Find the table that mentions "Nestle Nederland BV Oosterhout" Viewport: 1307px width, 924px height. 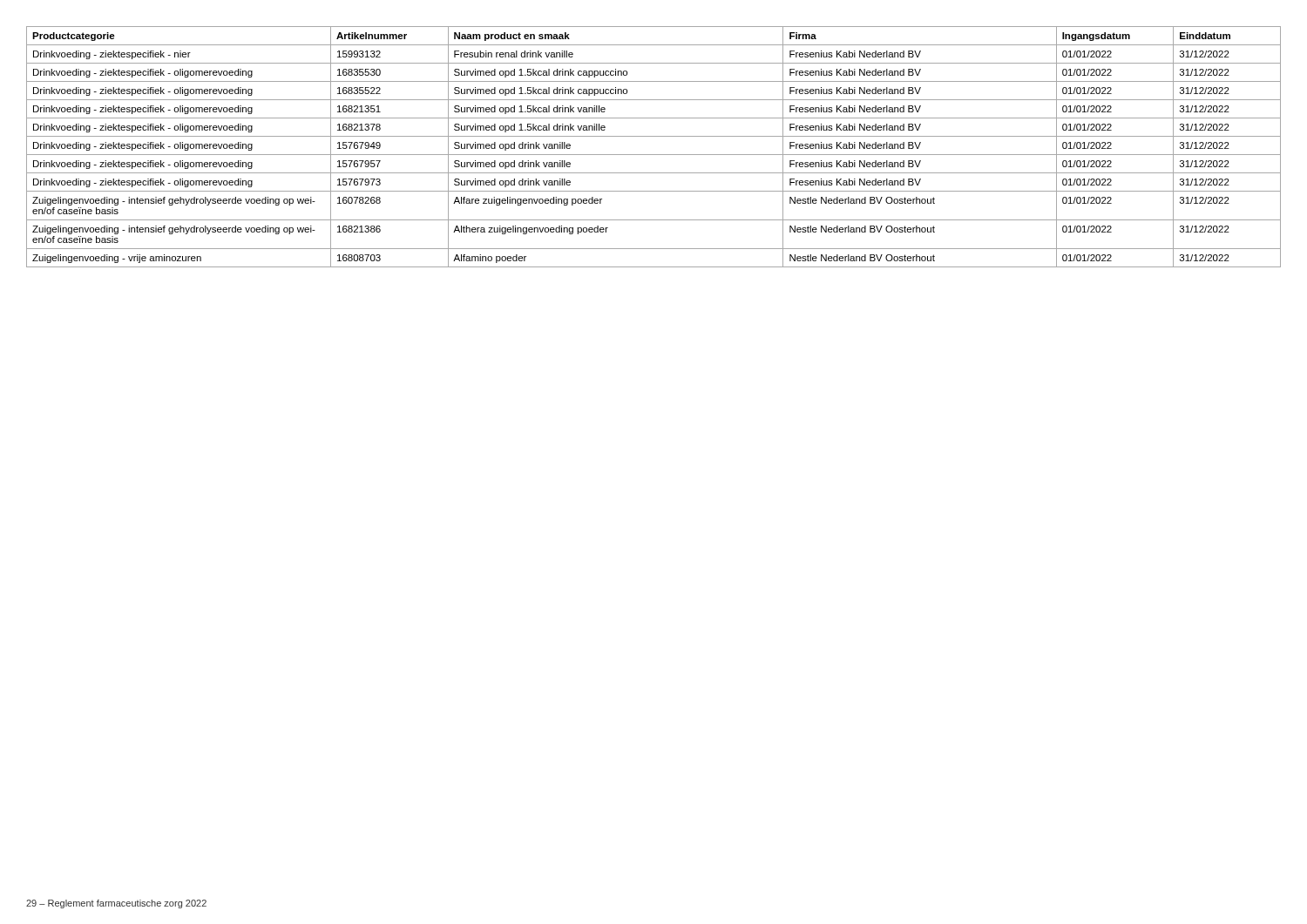point(654,147)
